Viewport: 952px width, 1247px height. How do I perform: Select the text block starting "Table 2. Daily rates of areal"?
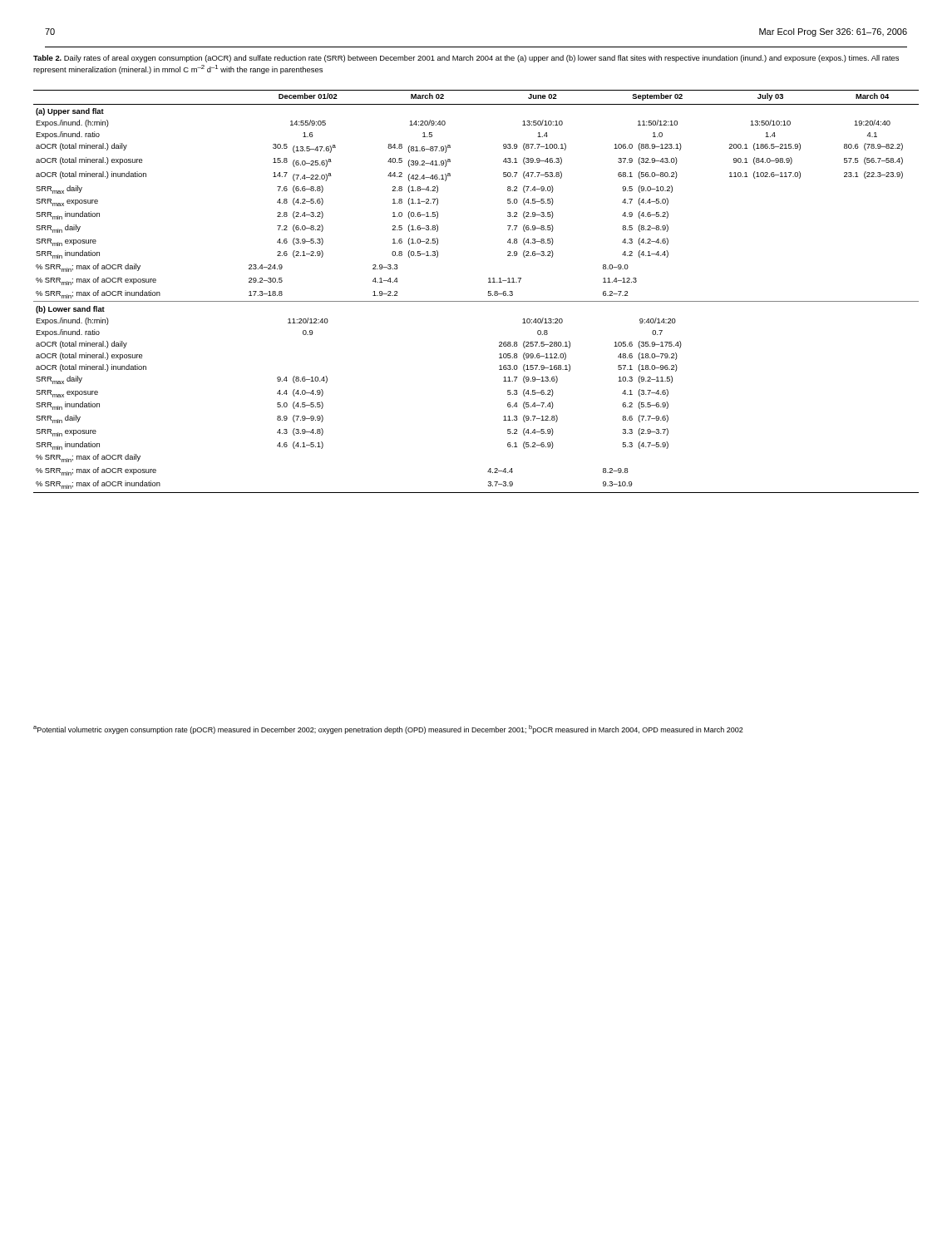click(466, 64)
